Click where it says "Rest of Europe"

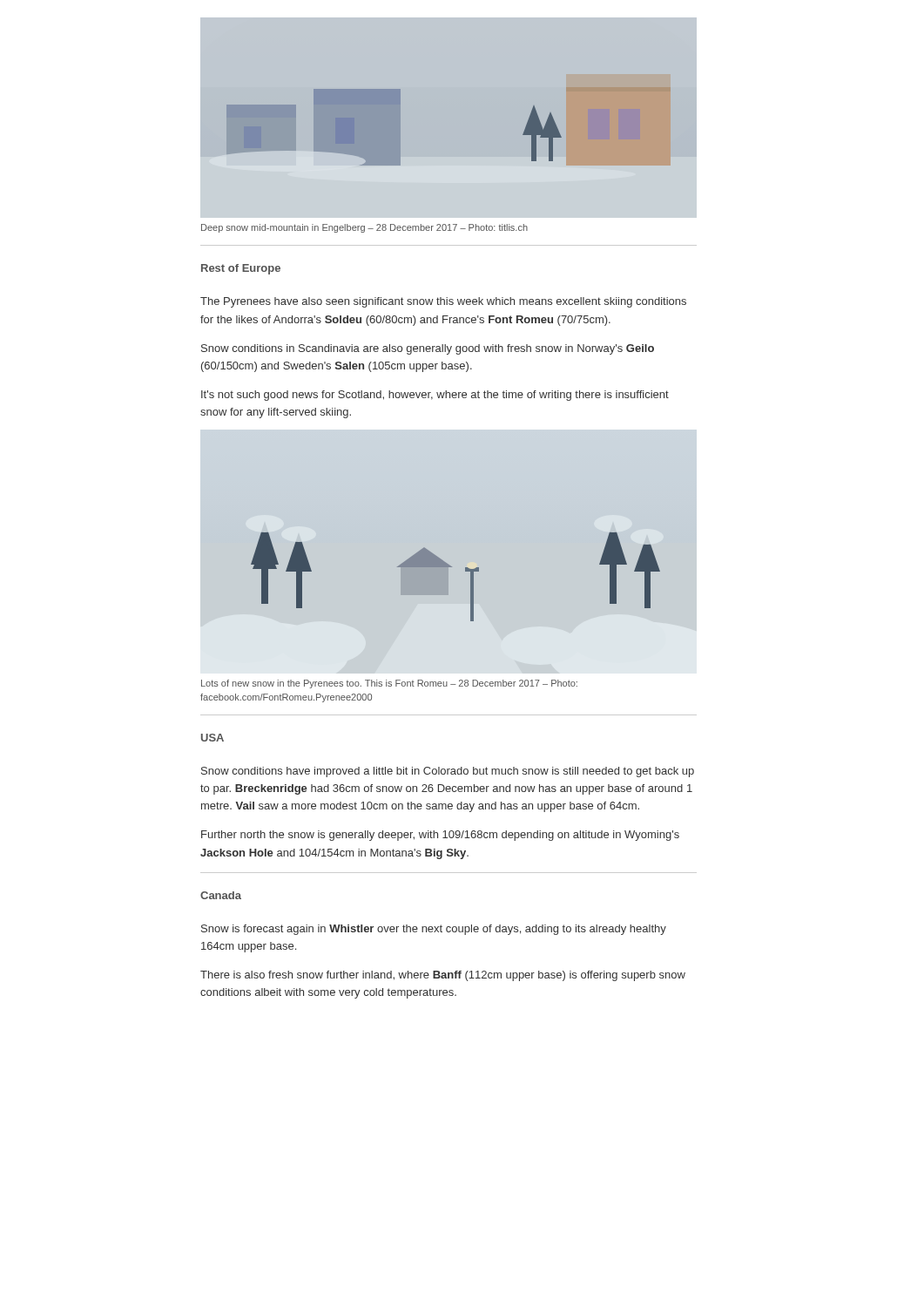[x=241, y=268]
